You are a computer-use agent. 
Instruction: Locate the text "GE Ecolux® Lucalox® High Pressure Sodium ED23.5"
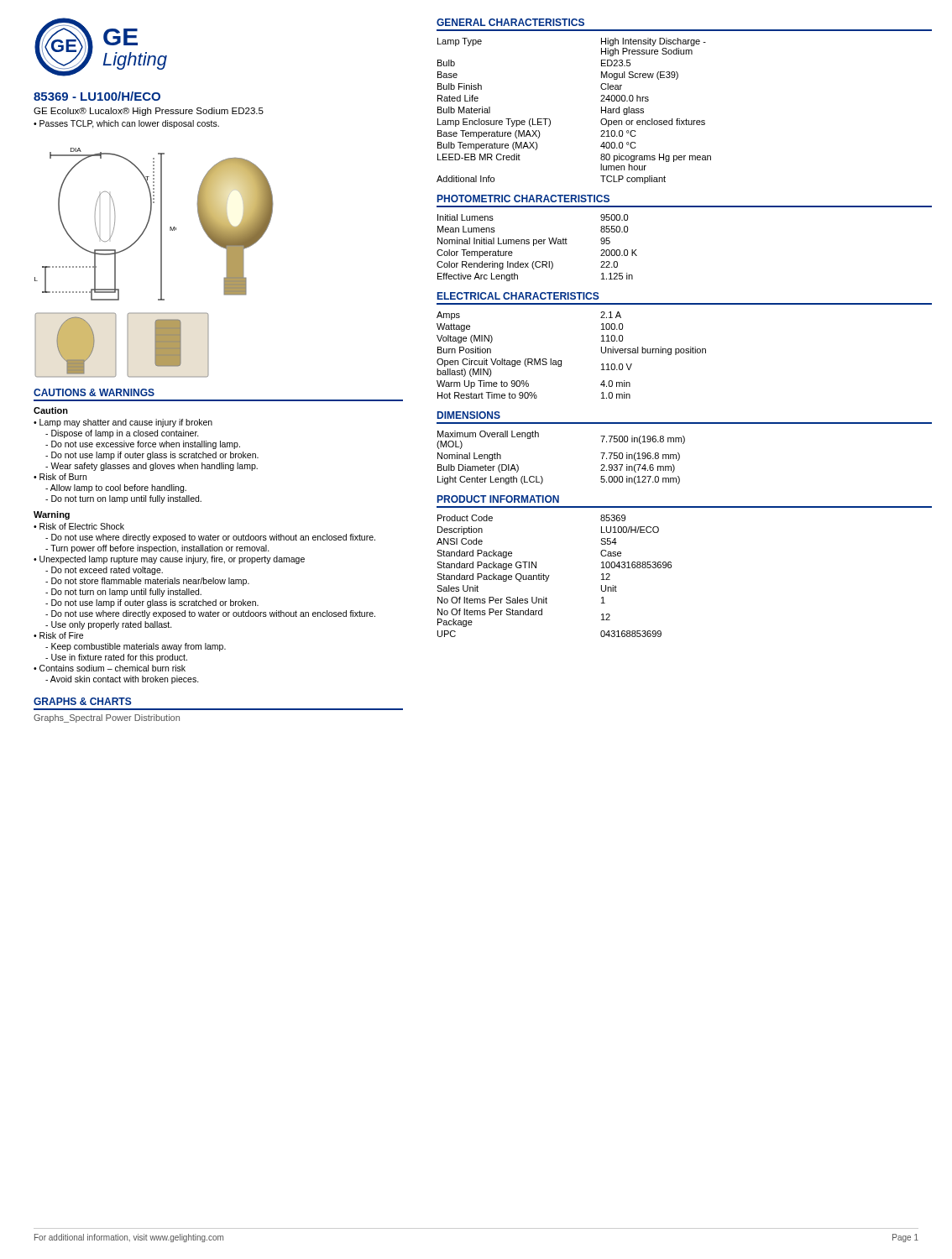[x=149, y=111]
